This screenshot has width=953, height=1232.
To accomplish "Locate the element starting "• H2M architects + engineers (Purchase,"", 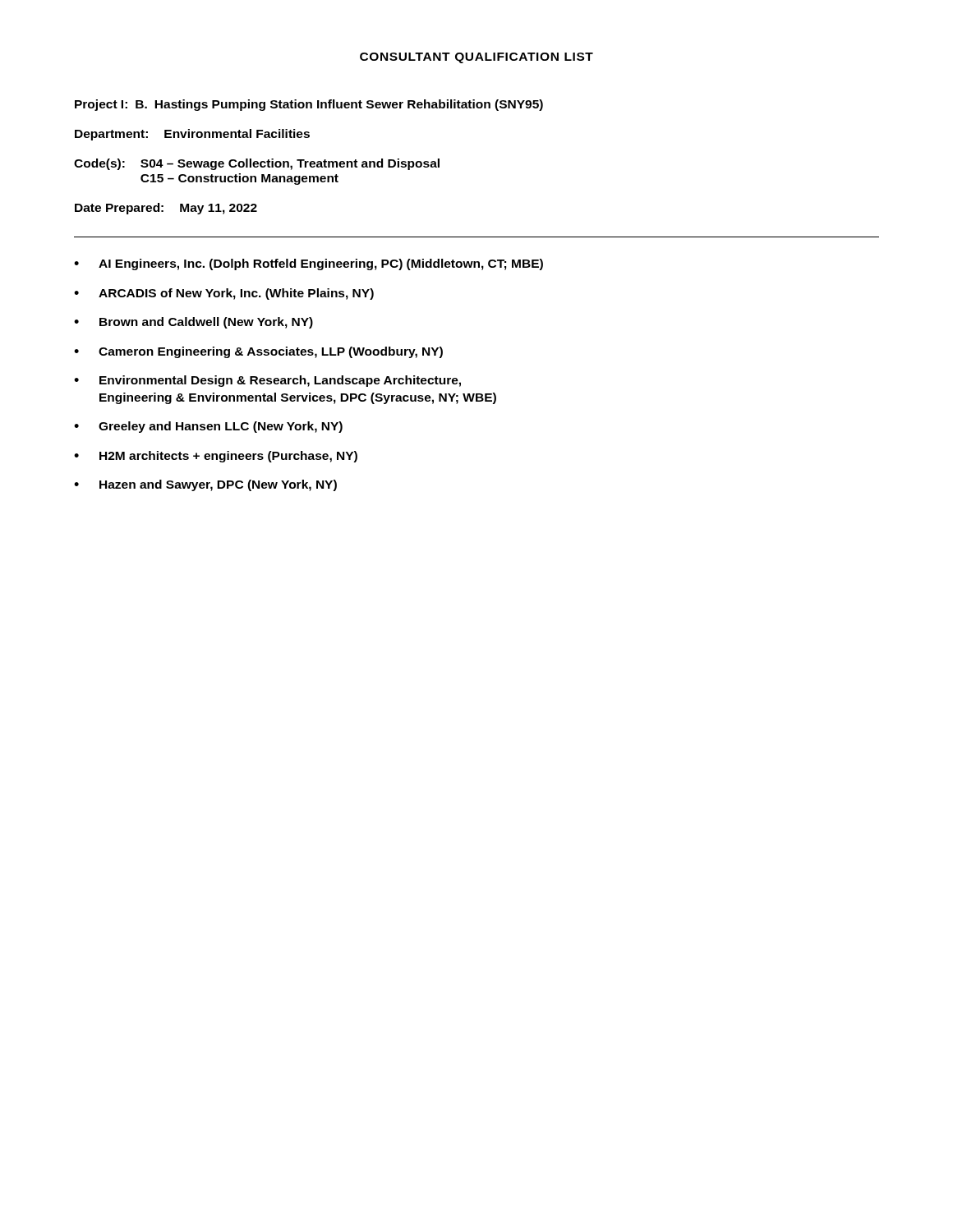I will click(x=216, y=457).
